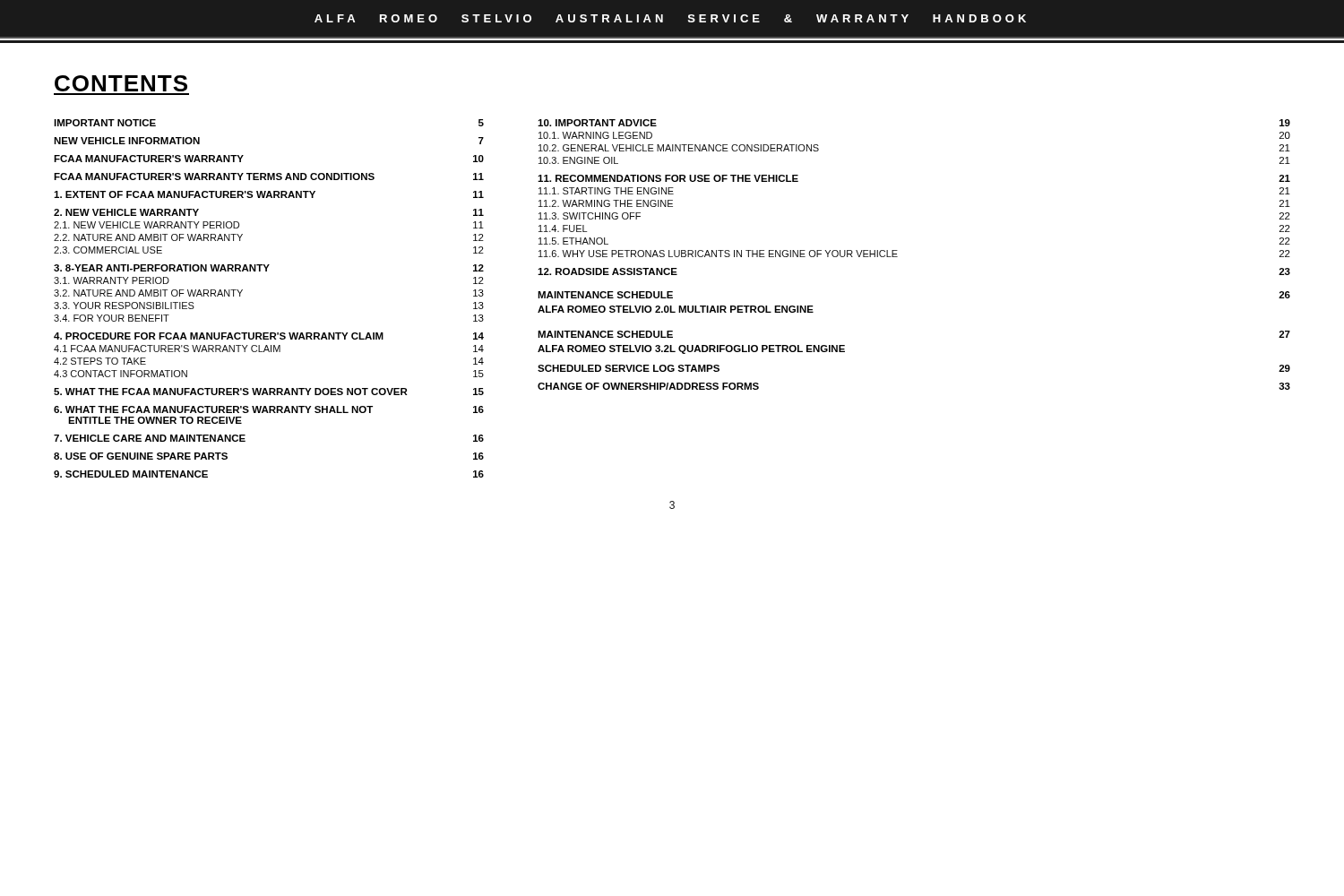Find the list item that says "5. WHAT THE FCAA MANUFACTURER'S WARRANTY DOES NOT"
The width and height of the screenshot is (1344, 896).
click(x=269, y=392)
